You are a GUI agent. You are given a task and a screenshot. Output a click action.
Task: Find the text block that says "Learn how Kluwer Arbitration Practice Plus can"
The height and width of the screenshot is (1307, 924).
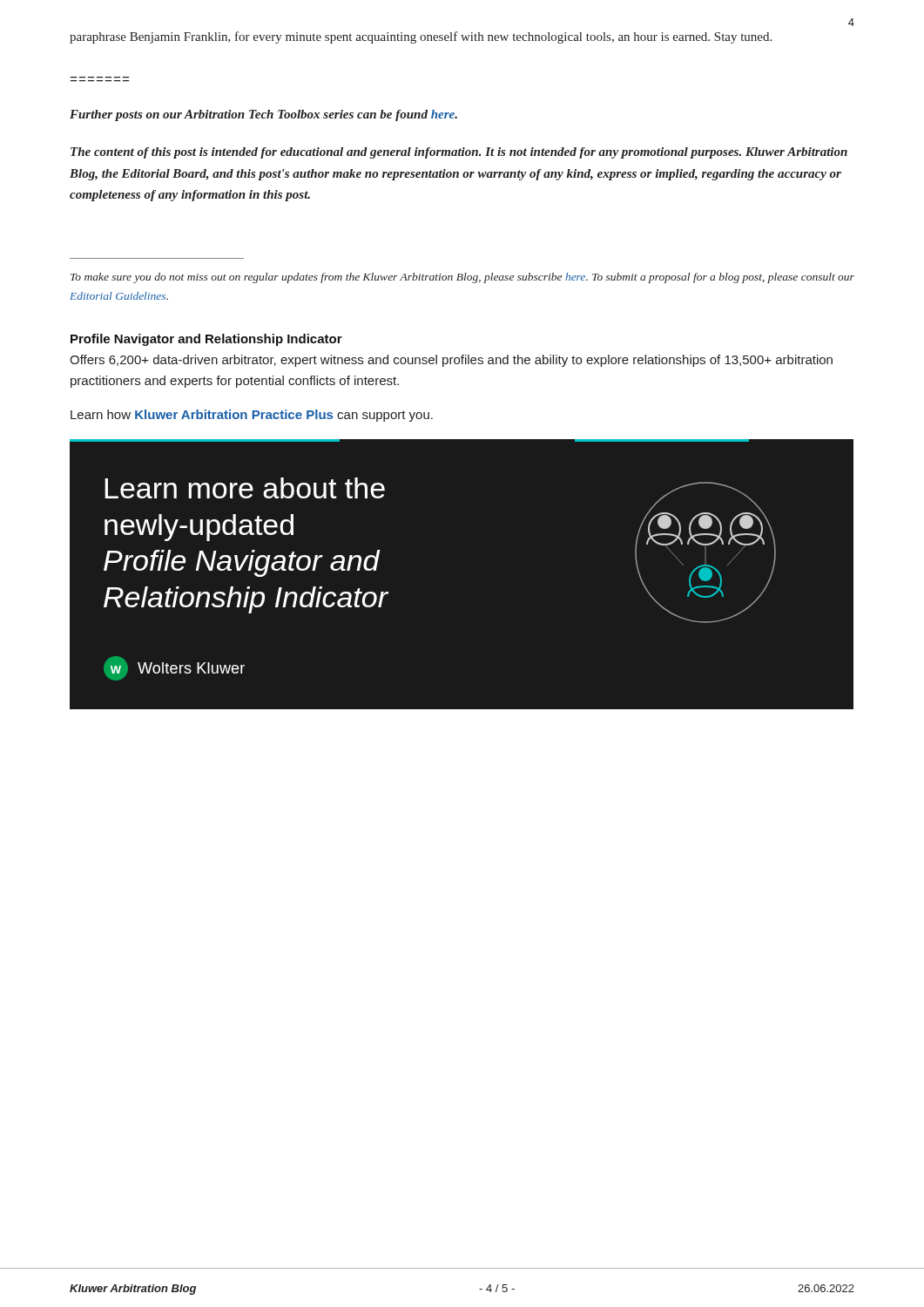[252, 415]
